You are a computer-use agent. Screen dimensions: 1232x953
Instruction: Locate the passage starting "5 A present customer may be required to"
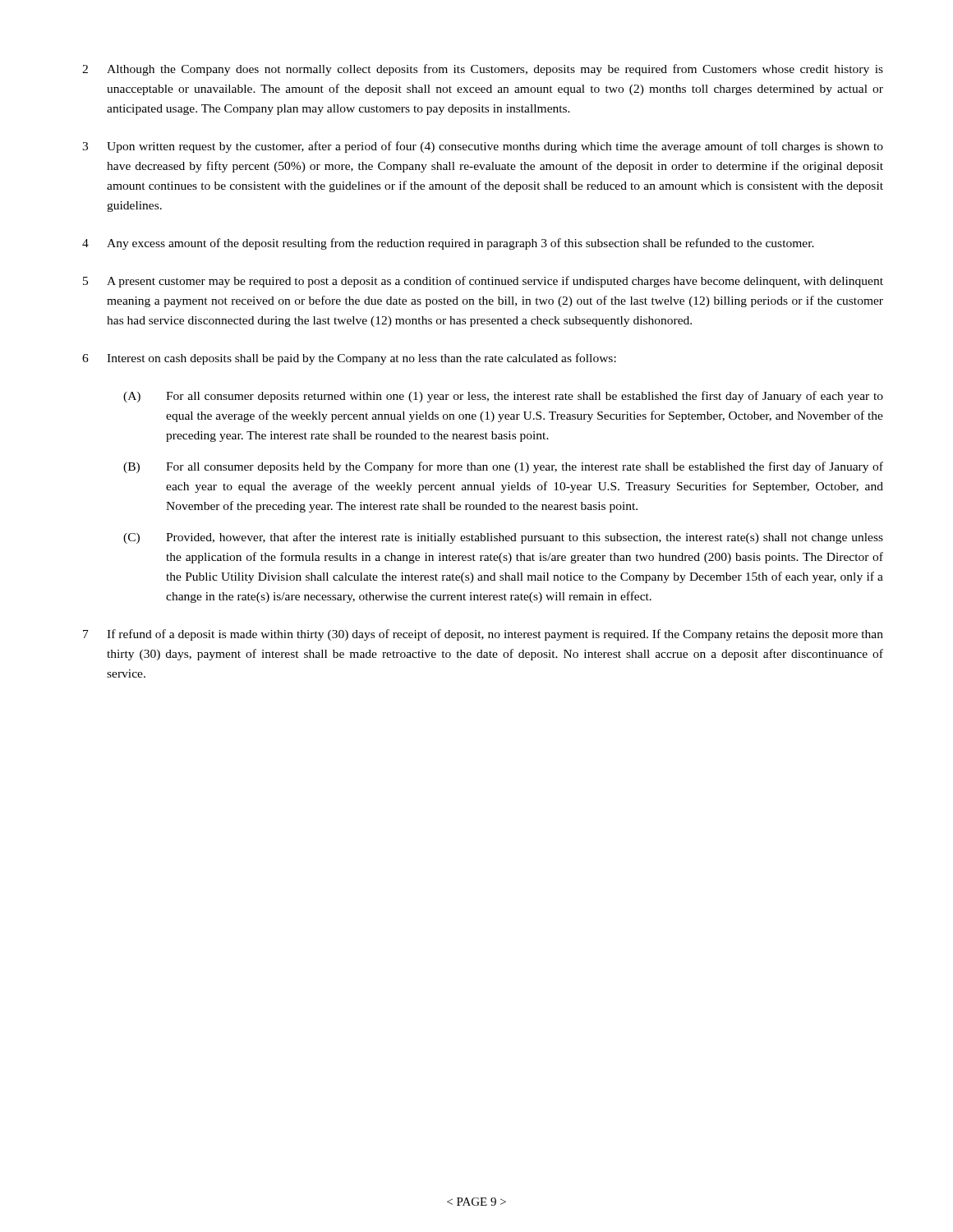(483, 301)
